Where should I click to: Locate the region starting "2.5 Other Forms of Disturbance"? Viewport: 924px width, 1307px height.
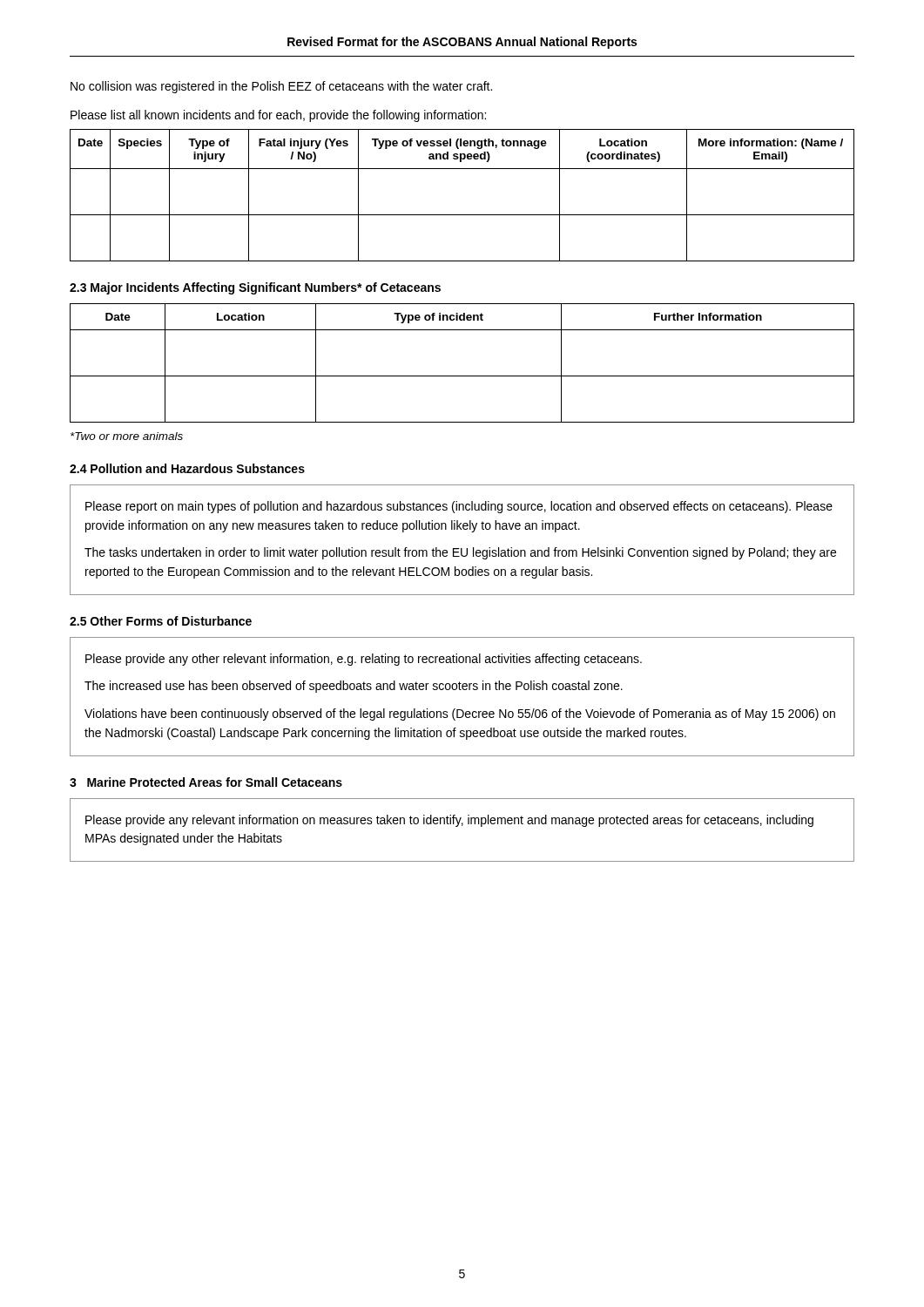tap(161, 621)
